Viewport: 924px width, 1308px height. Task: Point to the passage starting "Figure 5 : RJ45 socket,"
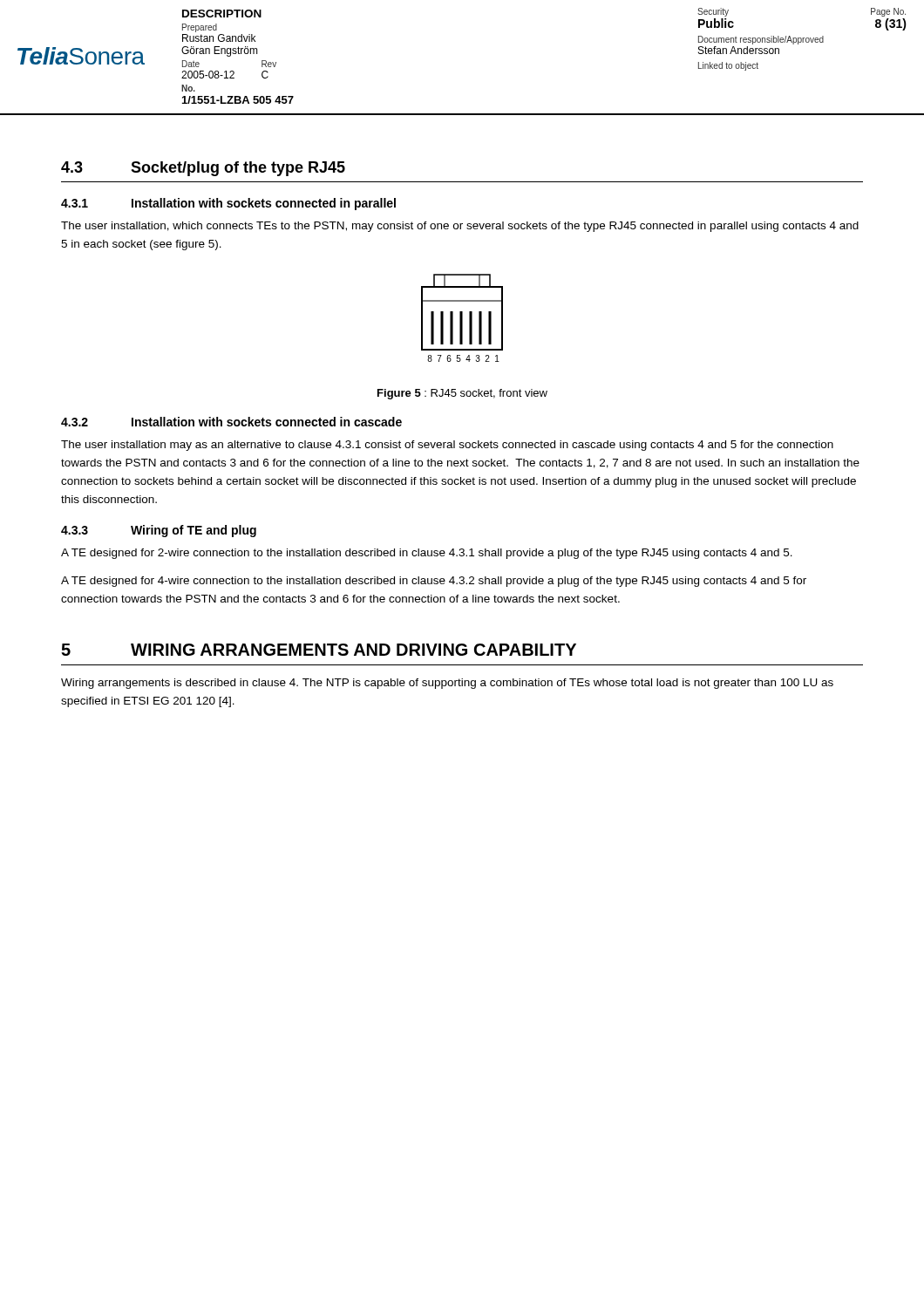coord(462,393)
